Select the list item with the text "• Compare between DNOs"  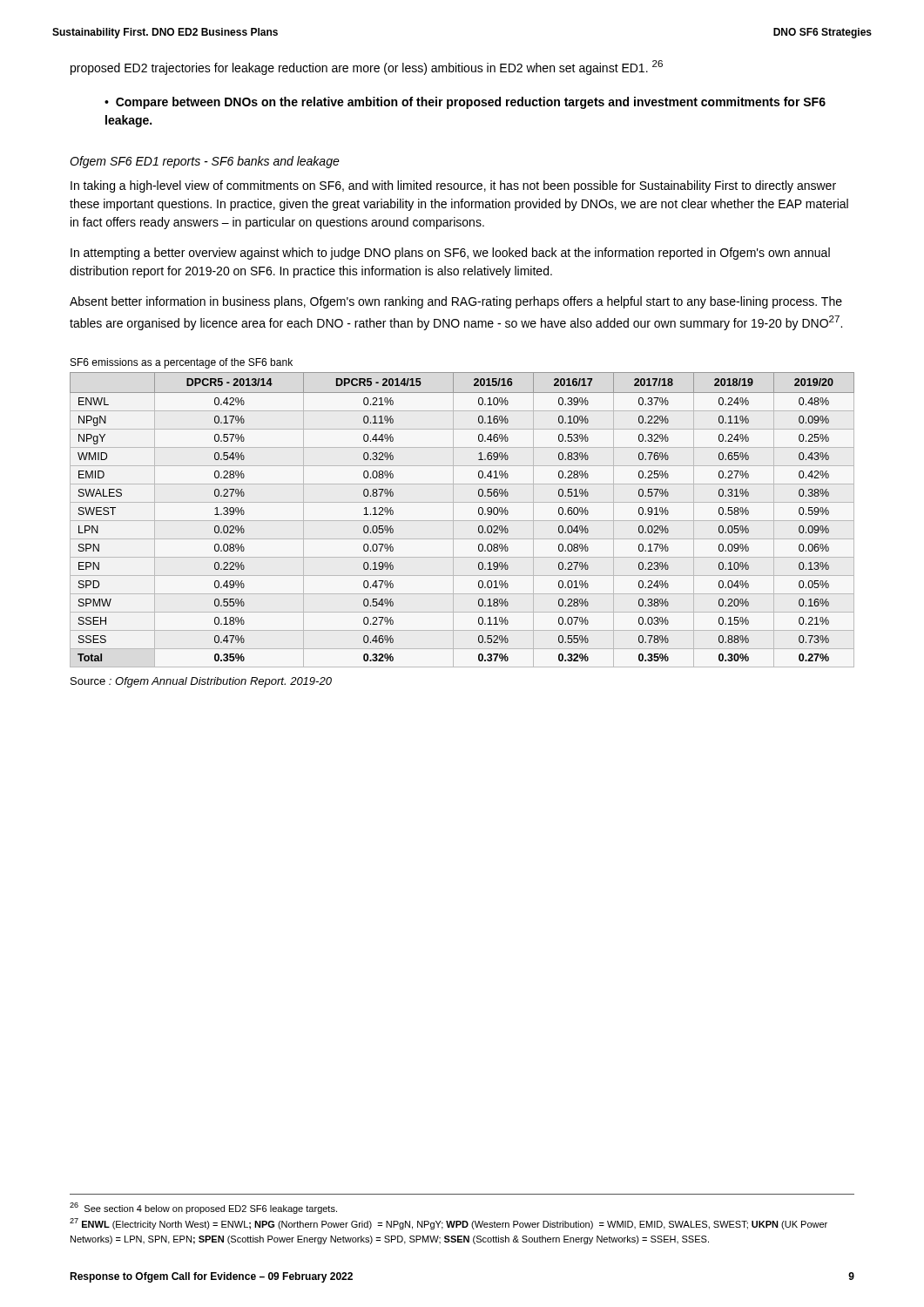click(479, 111)
